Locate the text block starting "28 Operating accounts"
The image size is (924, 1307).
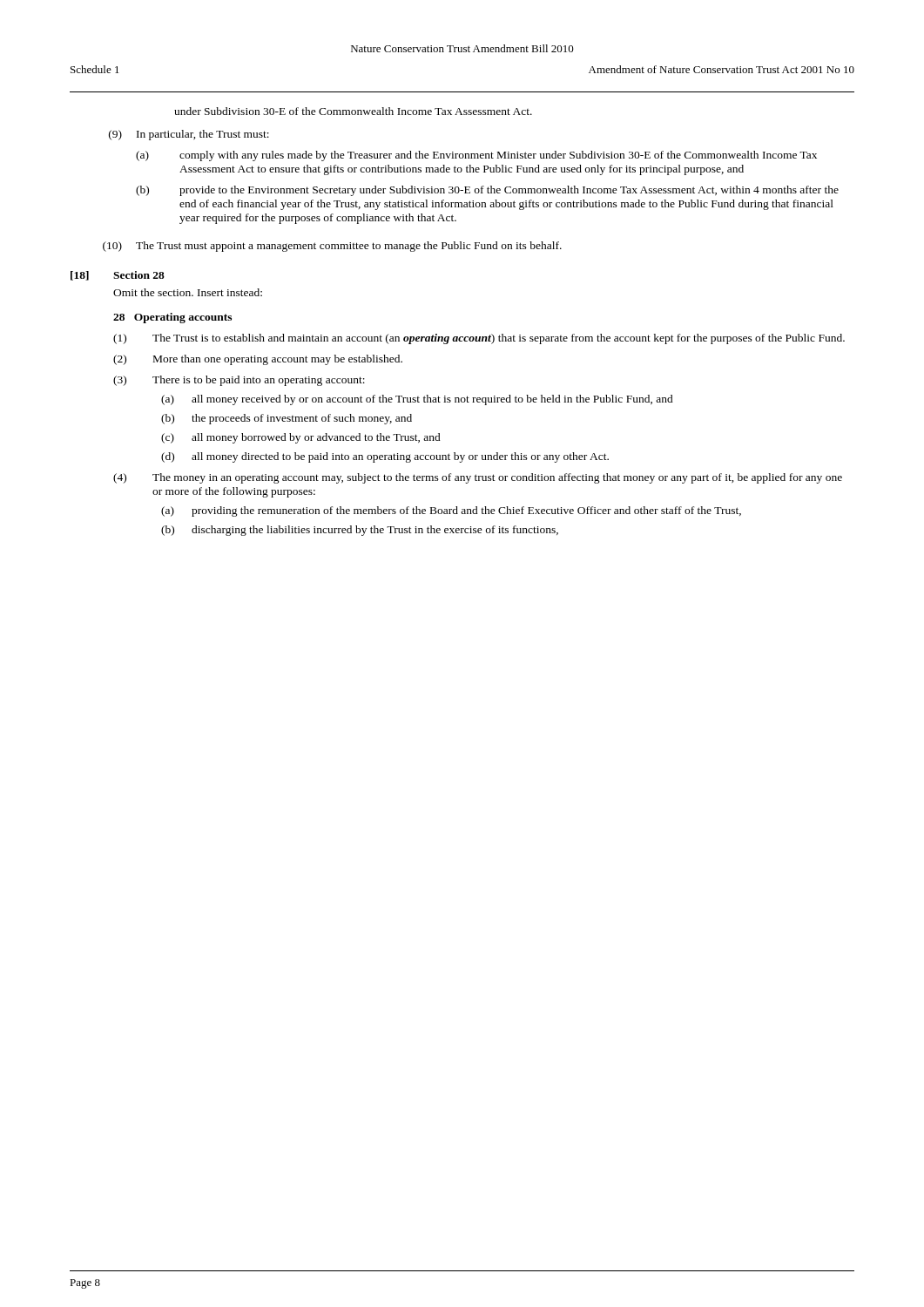pyautogui.click(x=173, y=317)
